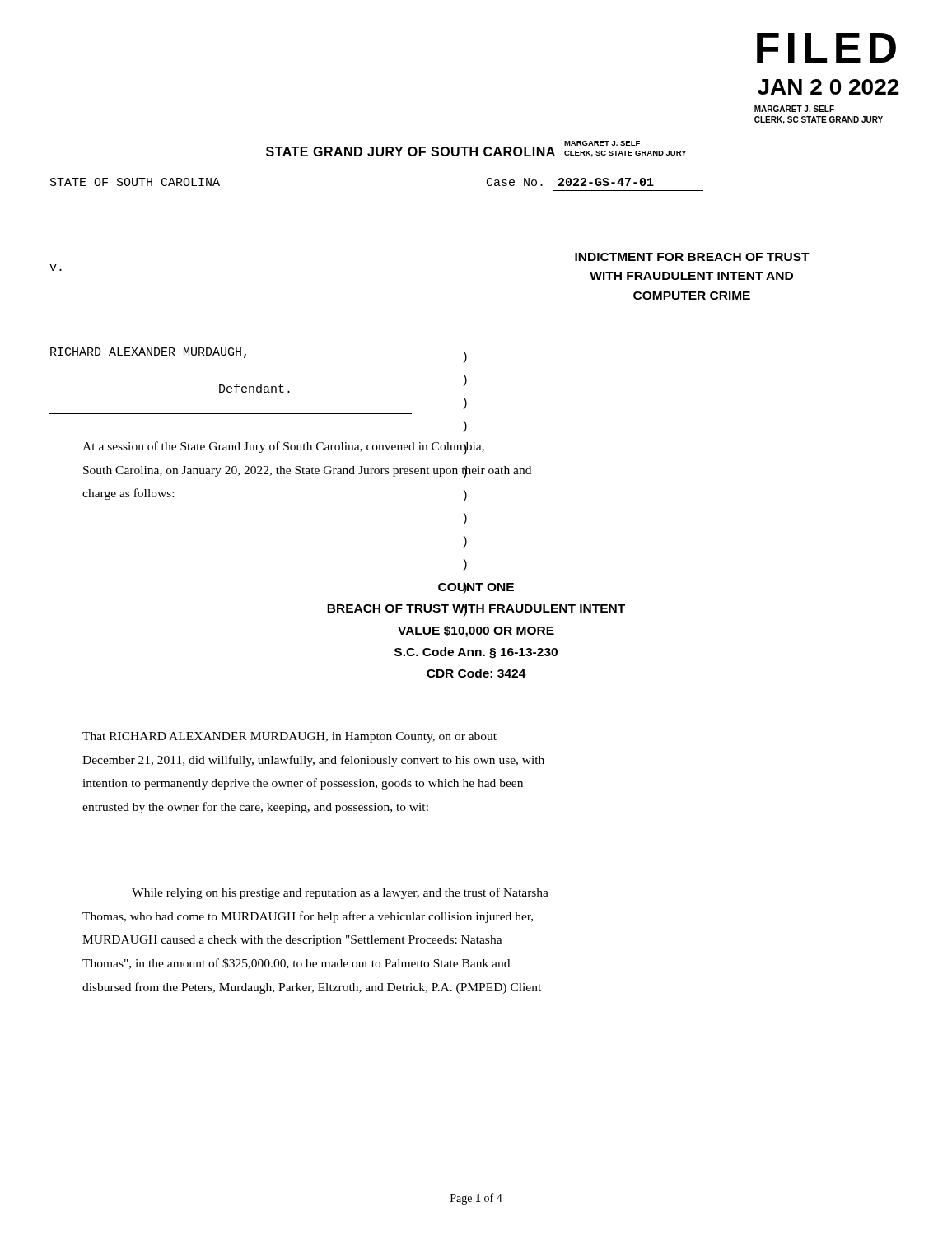This screenshot has width=952, height=1235.
Task: Select the element starting "COUNT ONE BREACH OF TRUST WITH"
Action: tap(476, 630)
